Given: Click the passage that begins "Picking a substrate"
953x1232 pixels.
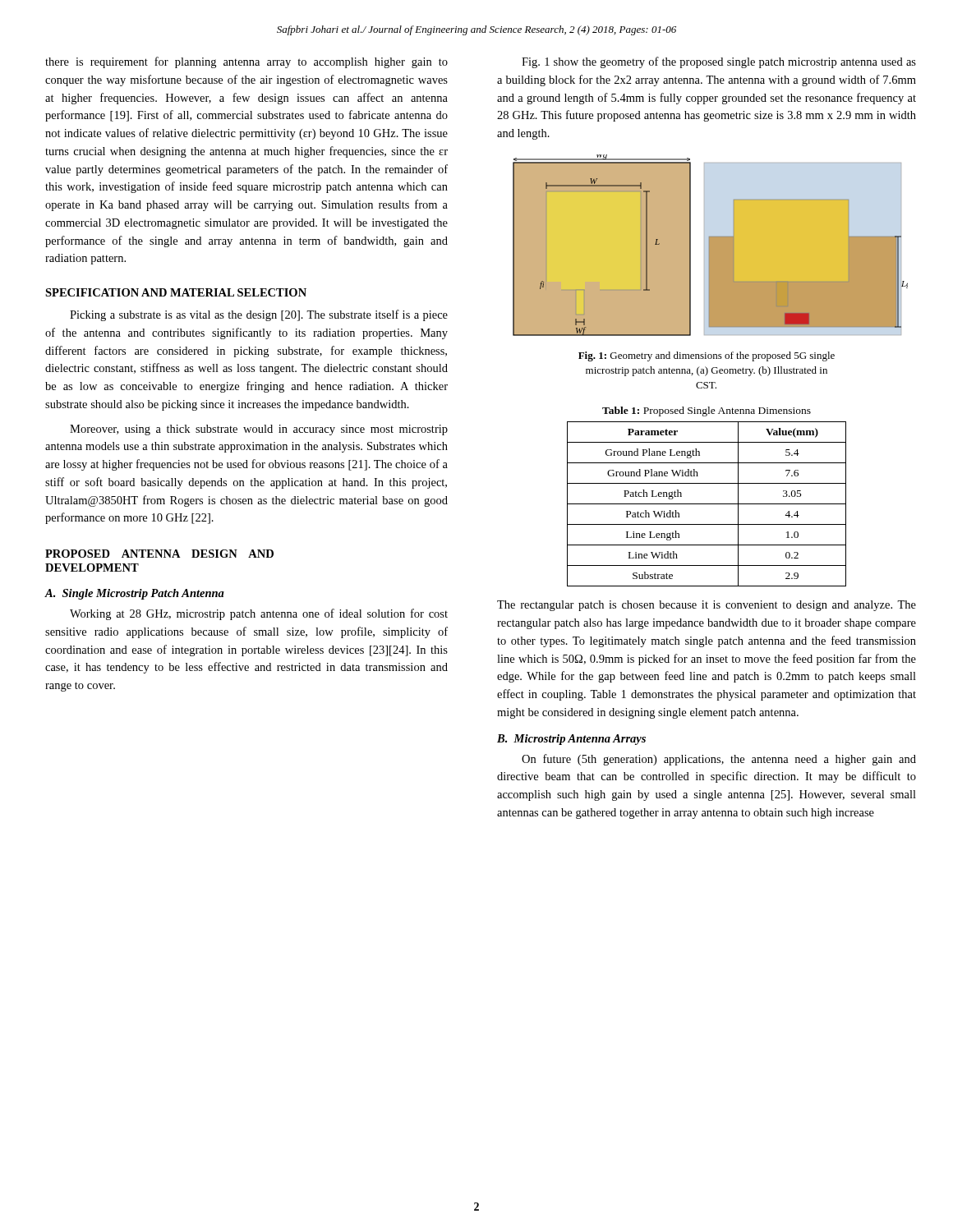Looking at the screenshot, I should [246, 360].
